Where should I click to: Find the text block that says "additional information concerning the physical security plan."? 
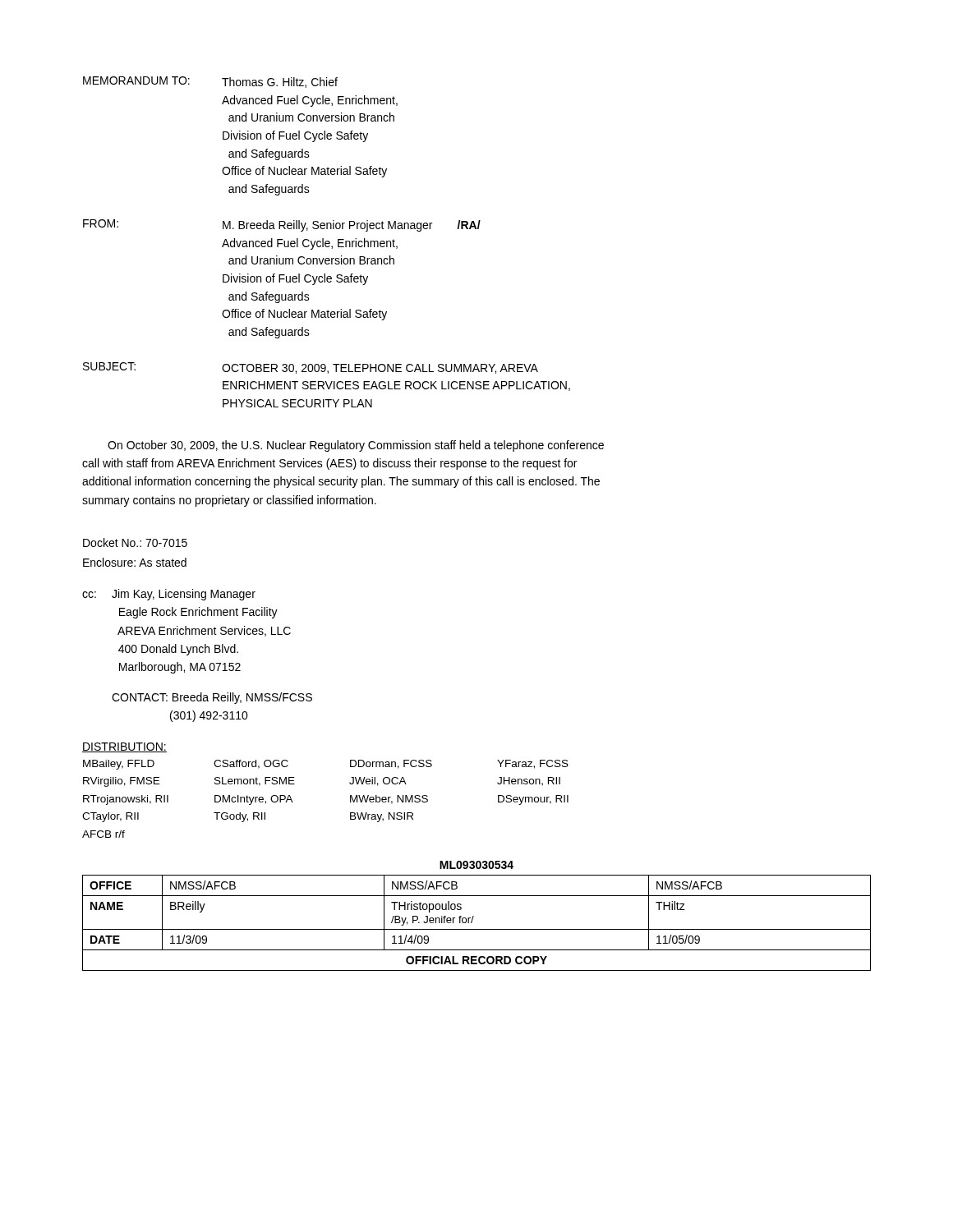tap(341, 482)
